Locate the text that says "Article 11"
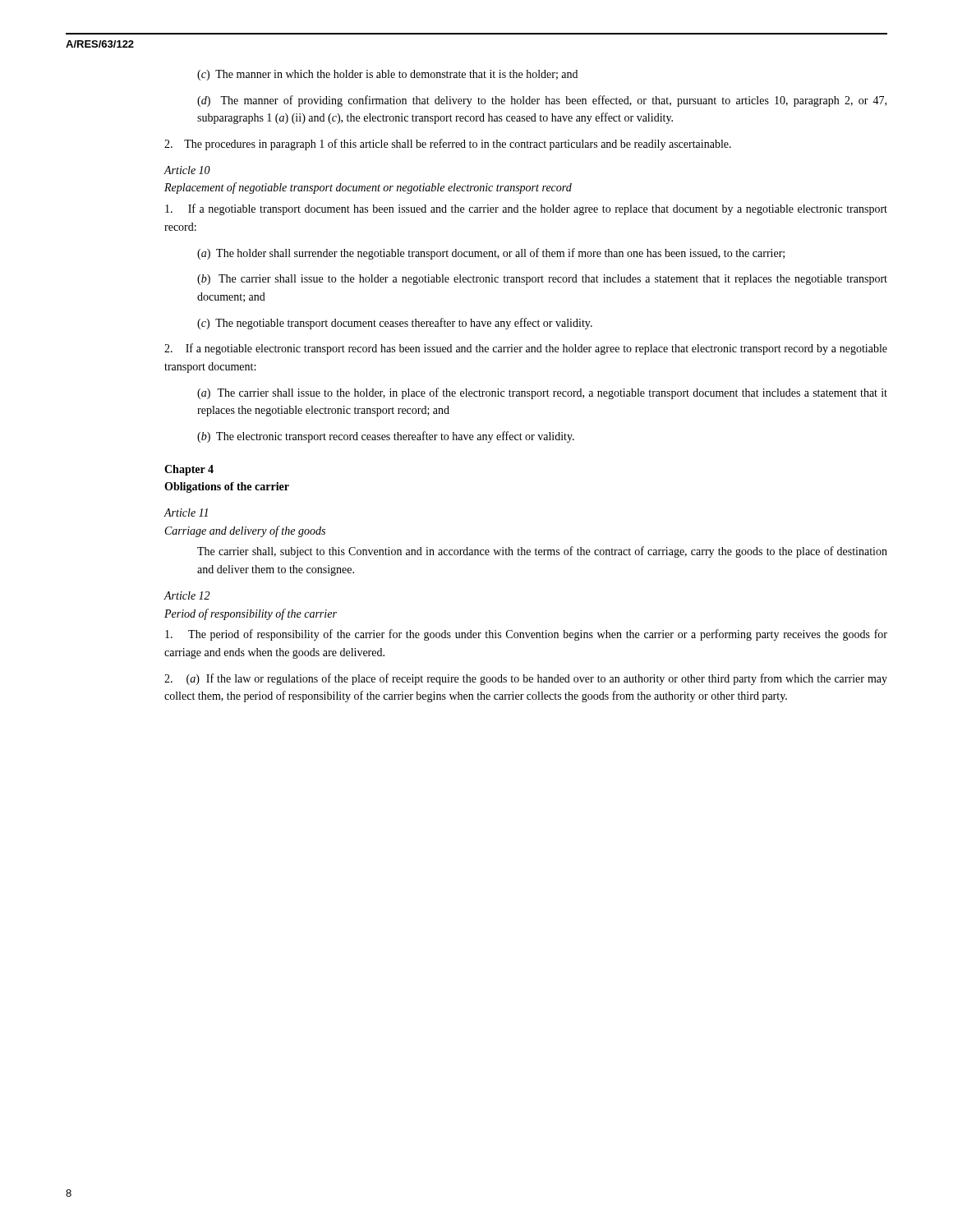 point(186,513)
